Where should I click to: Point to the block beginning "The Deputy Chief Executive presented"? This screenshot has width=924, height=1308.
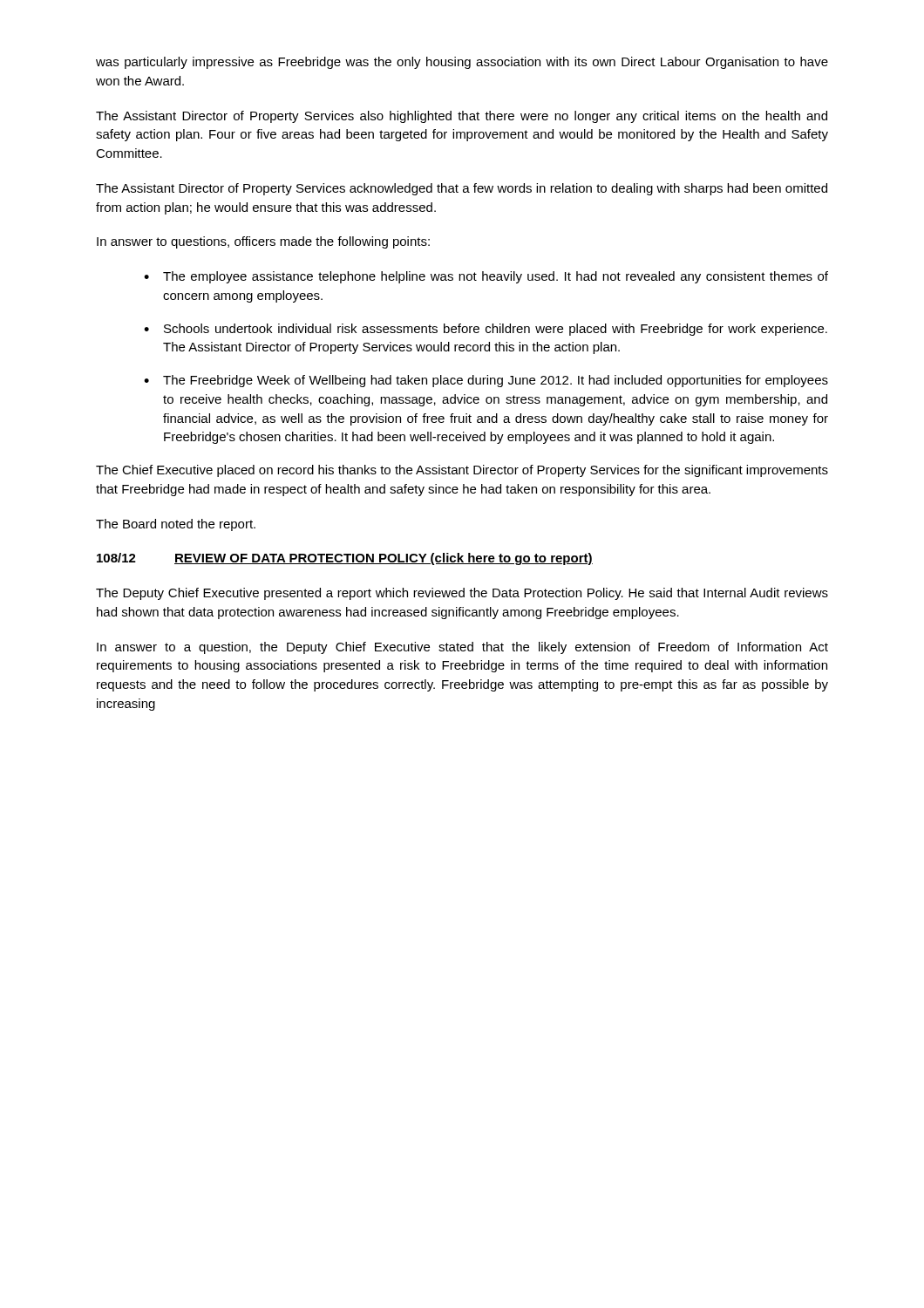462,602
